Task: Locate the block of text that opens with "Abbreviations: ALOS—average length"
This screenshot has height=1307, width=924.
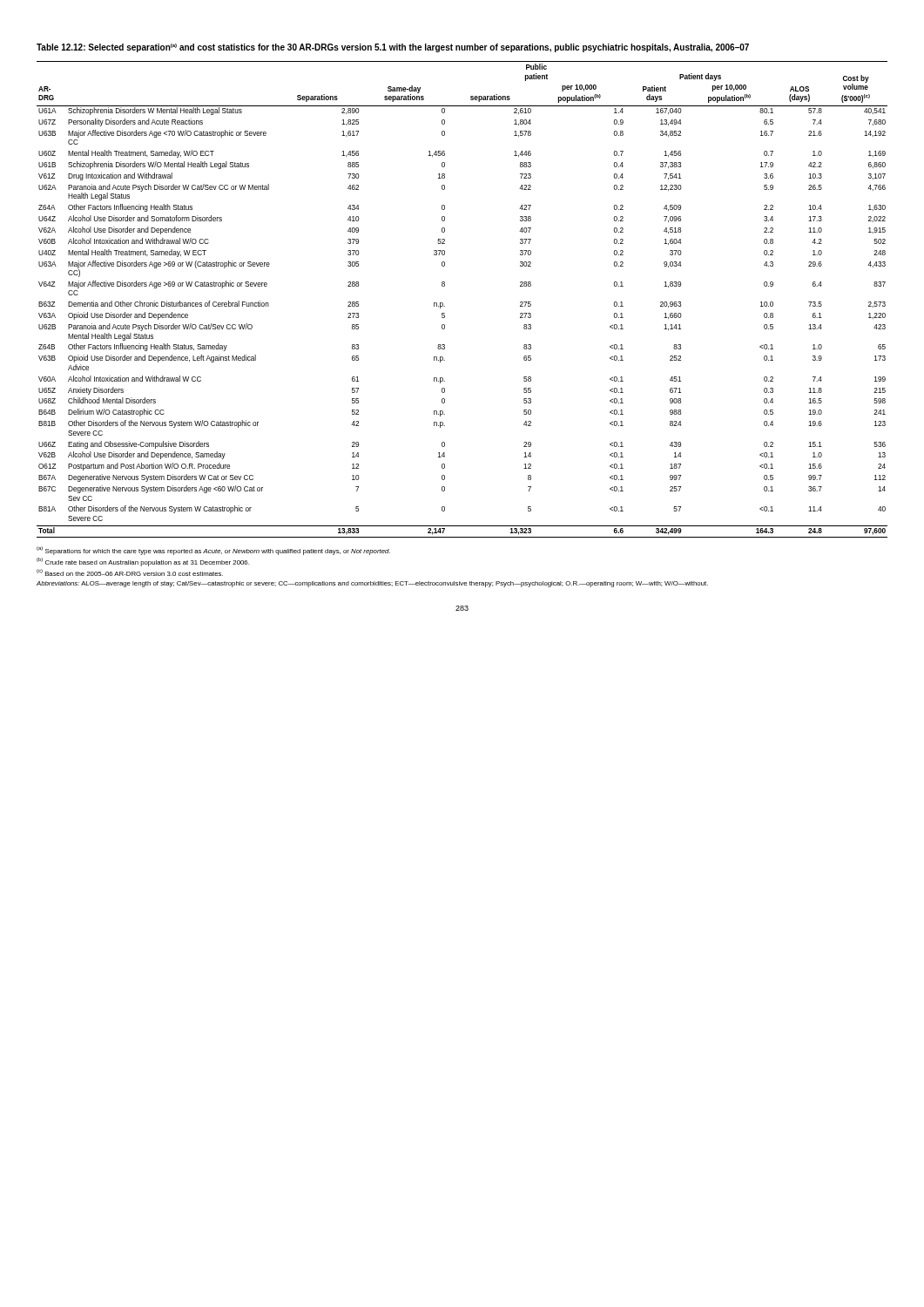Action: [372, 583]
